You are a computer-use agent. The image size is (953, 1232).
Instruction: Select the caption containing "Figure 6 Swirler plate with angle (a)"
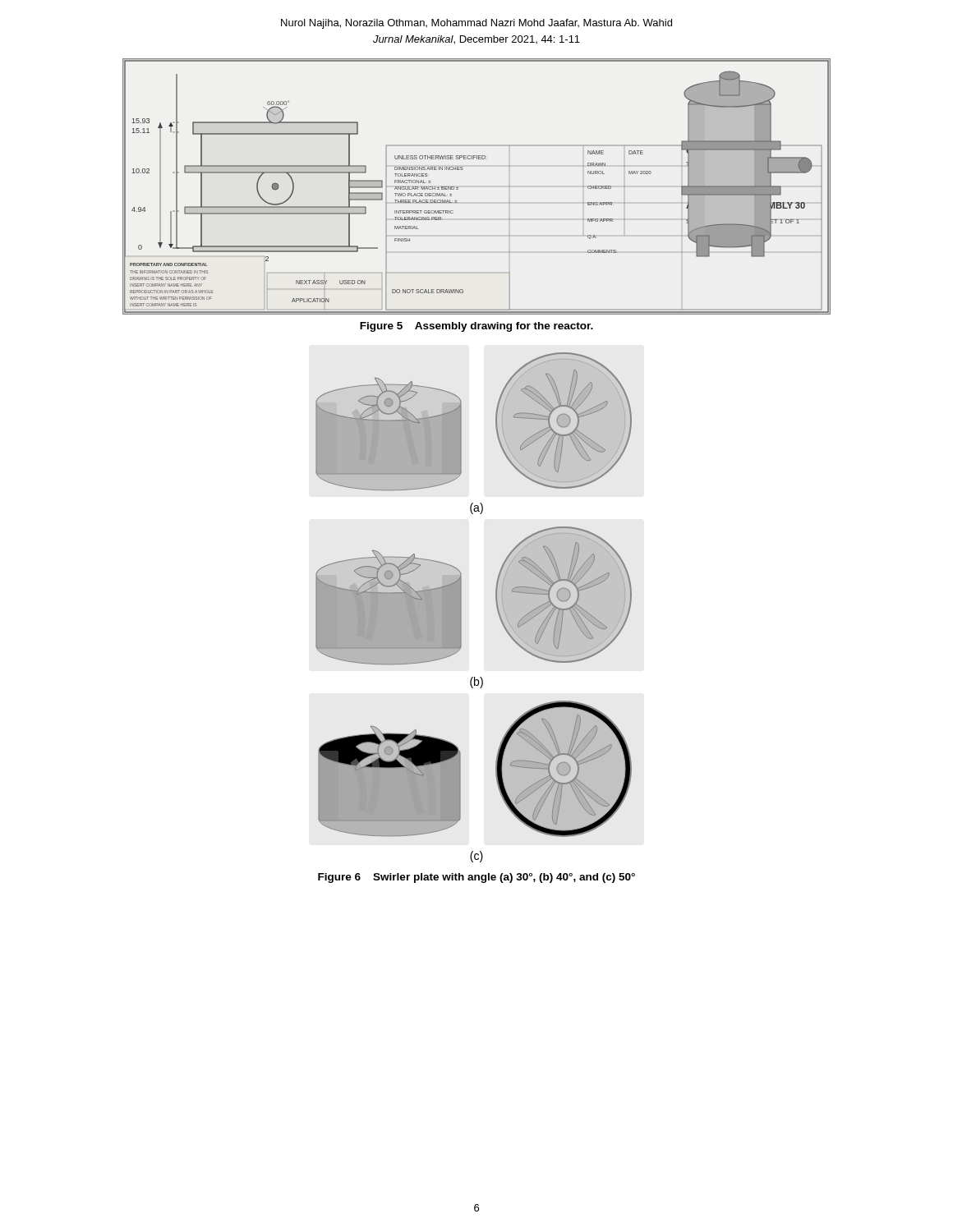click(476, 877)
